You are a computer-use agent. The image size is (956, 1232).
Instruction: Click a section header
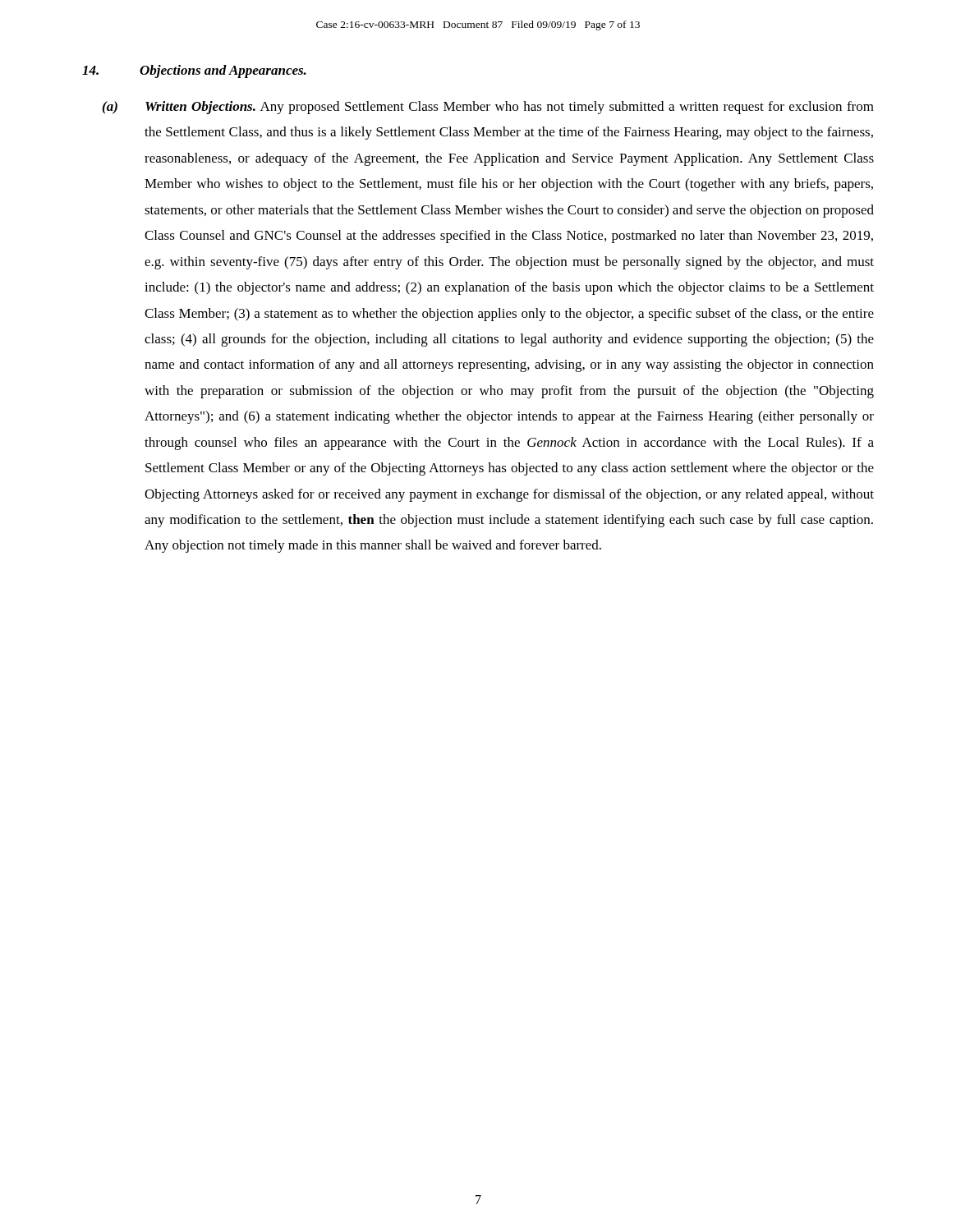[195, 71]
